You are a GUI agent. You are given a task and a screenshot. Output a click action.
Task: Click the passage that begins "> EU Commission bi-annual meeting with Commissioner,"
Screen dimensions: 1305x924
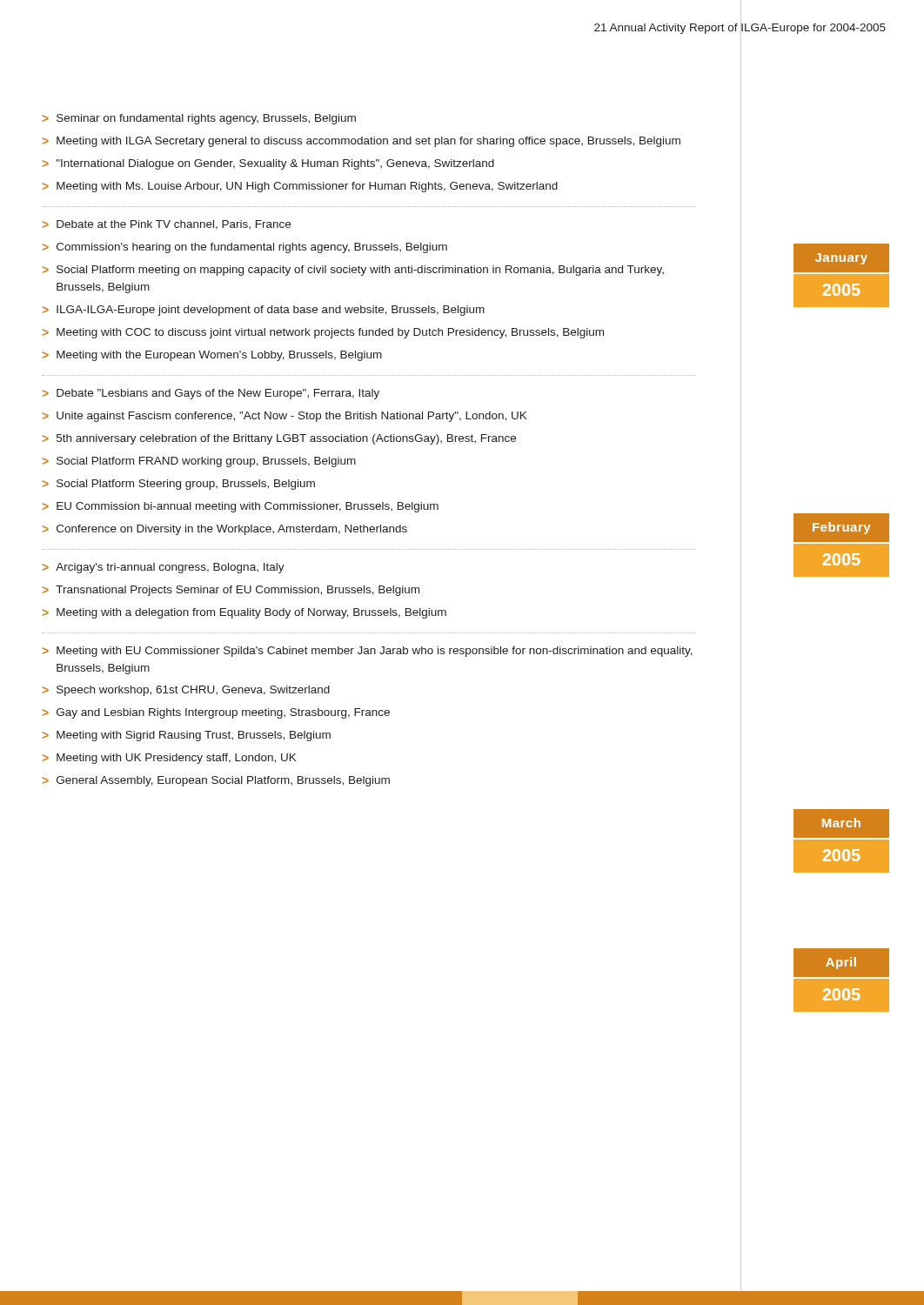pos(369,506)
